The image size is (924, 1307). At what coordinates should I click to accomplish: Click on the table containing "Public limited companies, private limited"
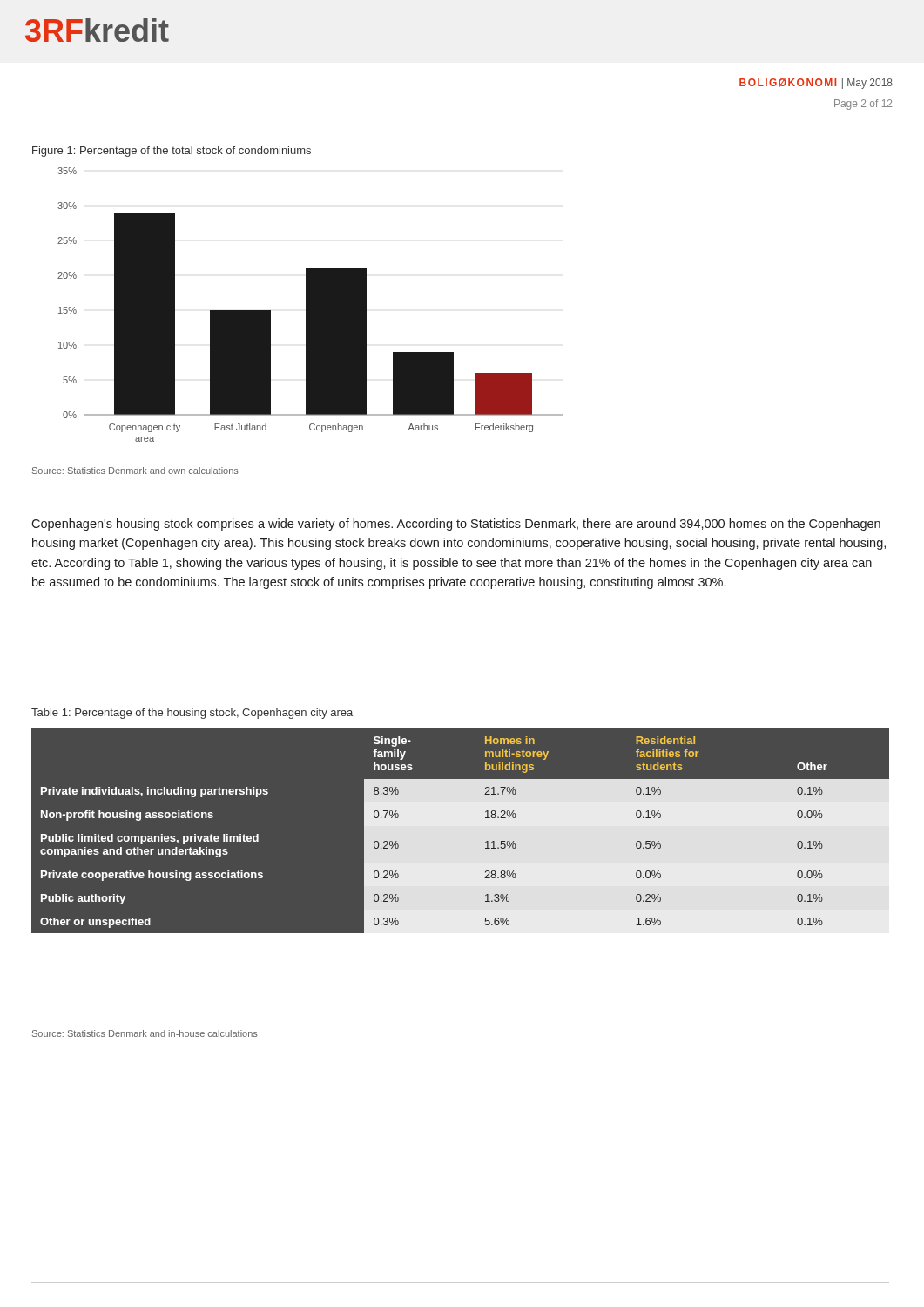460,830
